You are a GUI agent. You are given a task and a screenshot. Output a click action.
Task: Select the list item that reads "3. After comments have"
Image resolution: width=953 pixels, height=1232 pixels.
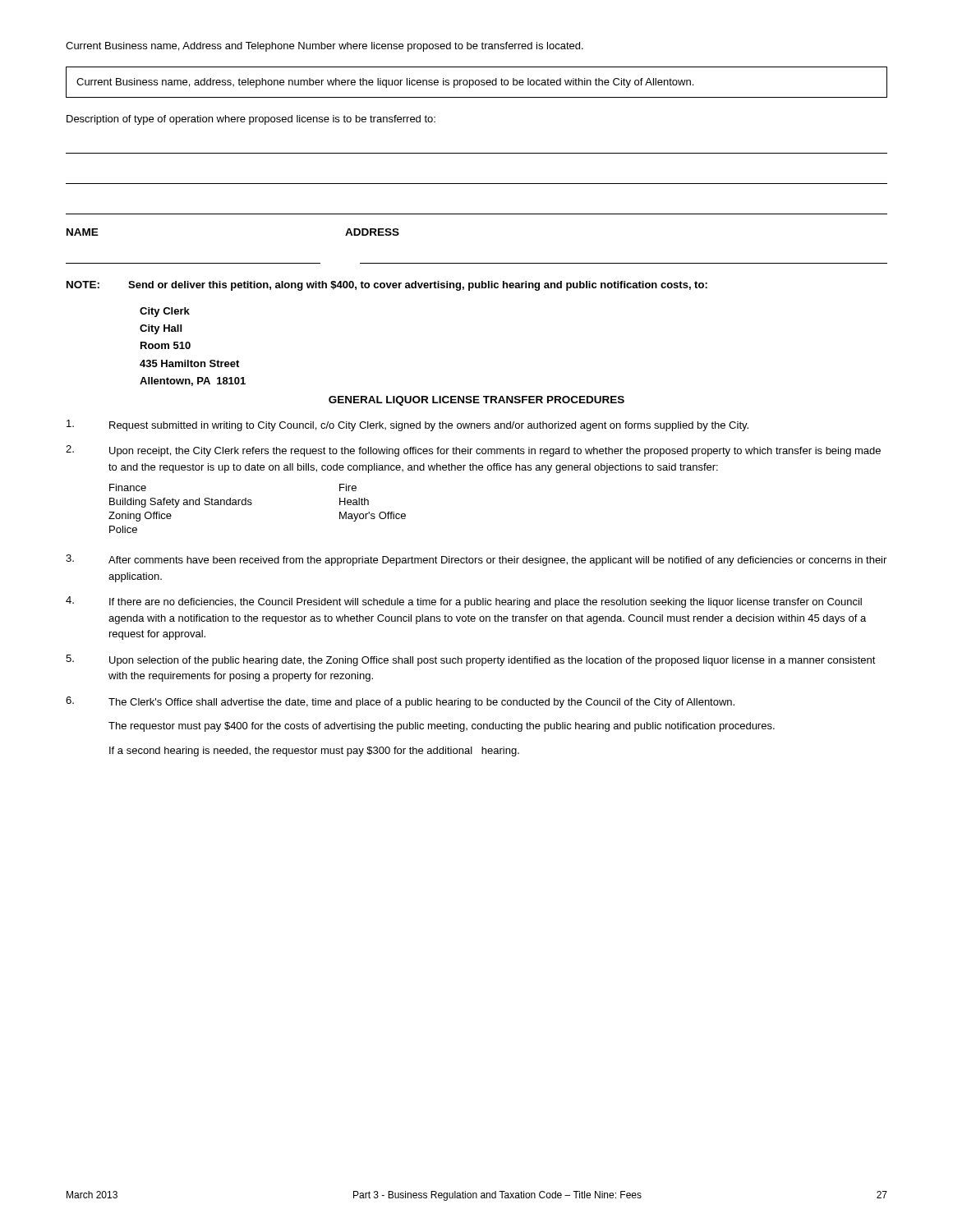(476, 568)
